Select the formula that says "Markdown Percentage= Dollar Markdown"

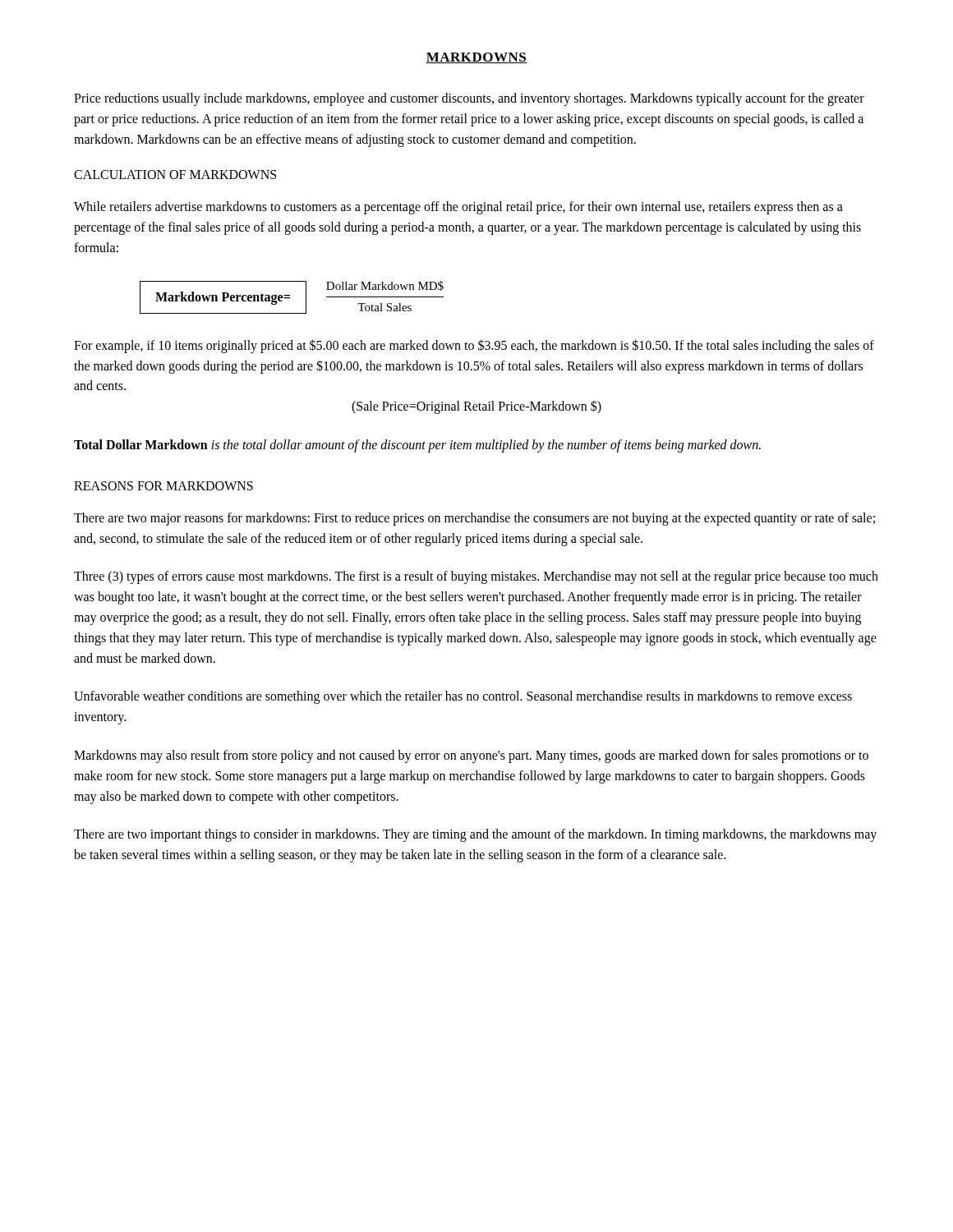pos(292,297)
